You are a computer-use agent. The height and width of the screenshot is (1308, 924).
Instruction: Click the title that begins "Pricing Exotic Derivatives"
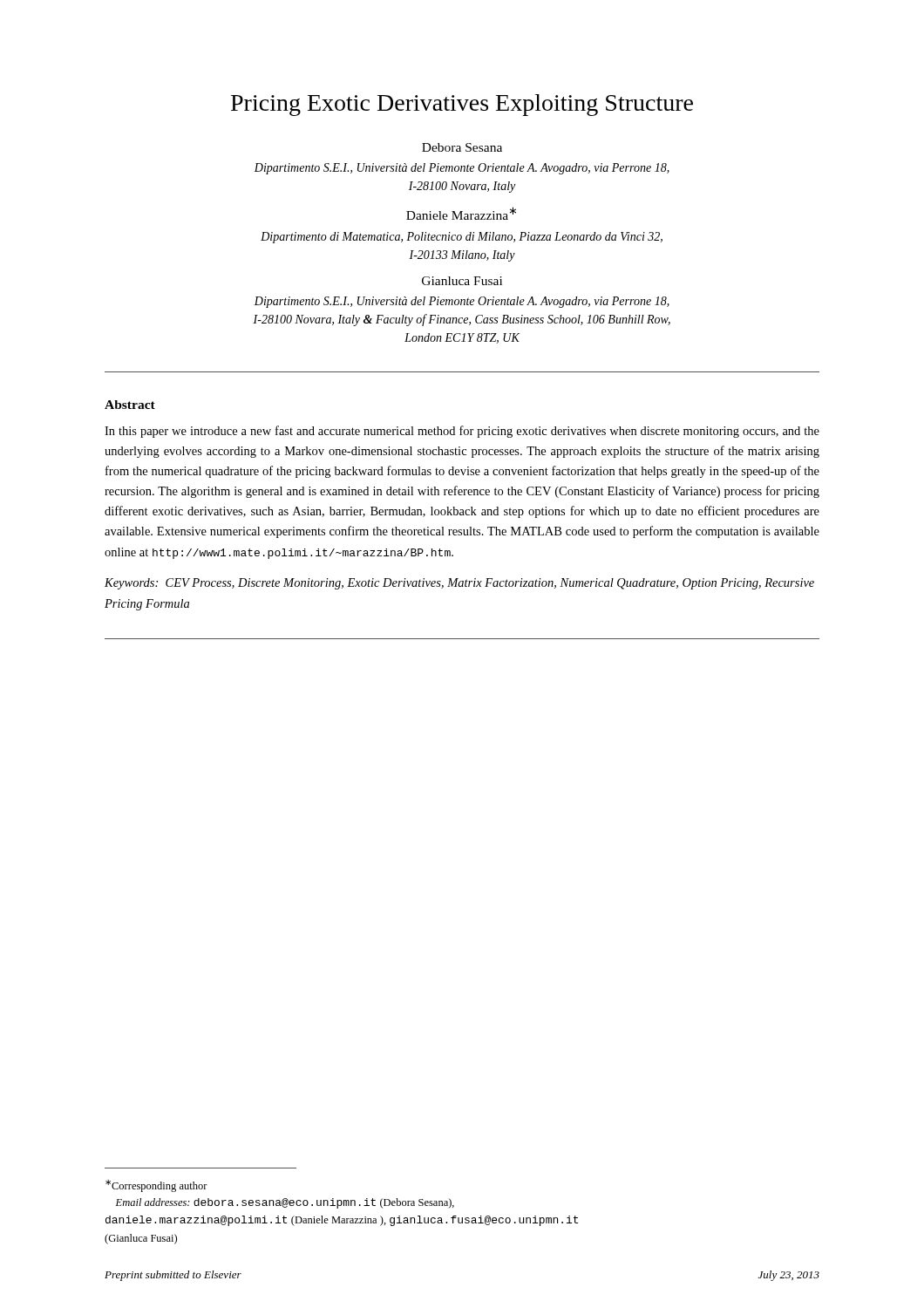462,217
